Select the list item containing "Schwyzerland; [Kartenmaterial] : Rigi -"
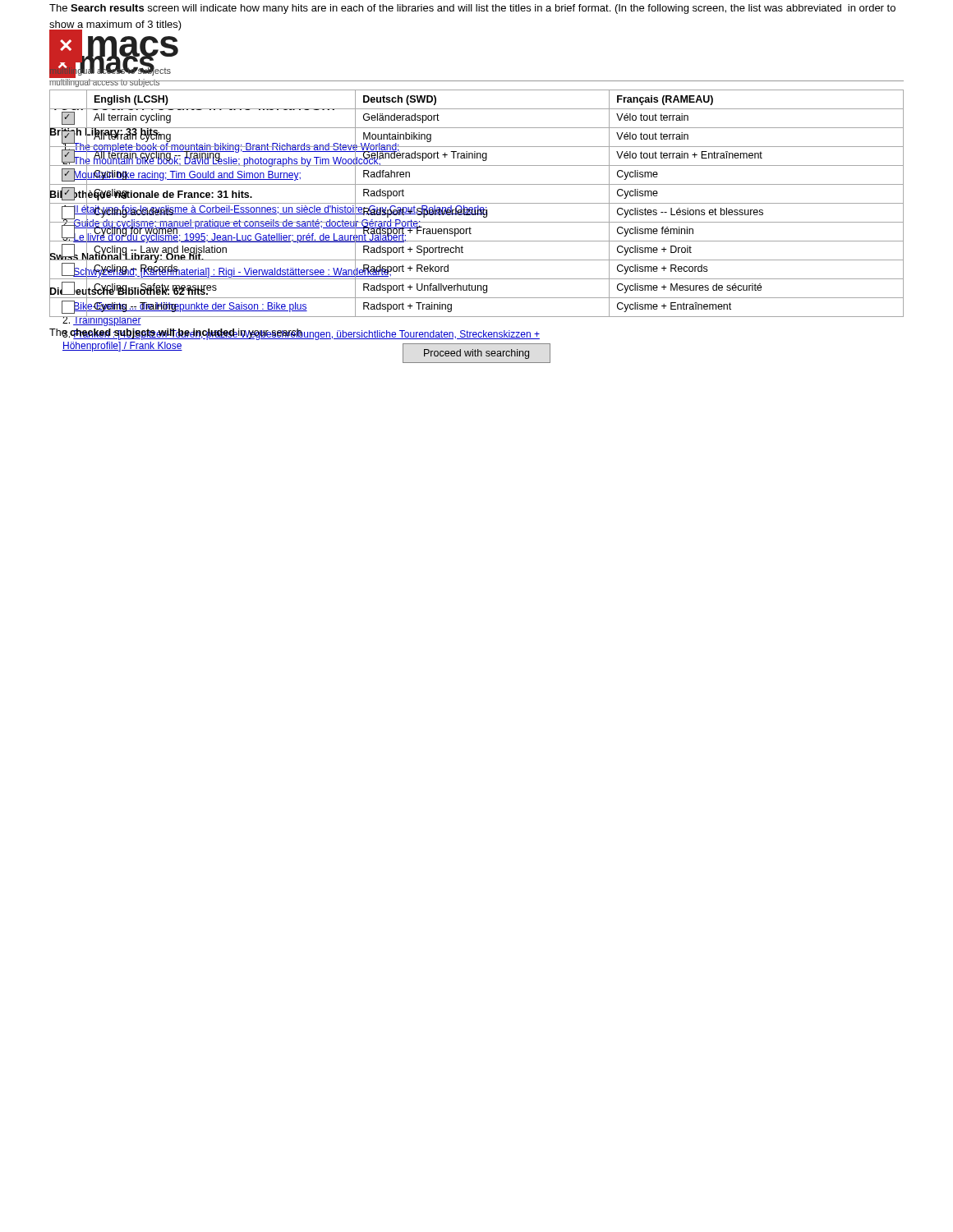The image size is (953, 1232). pyautogui.click(x=508, y=272)
